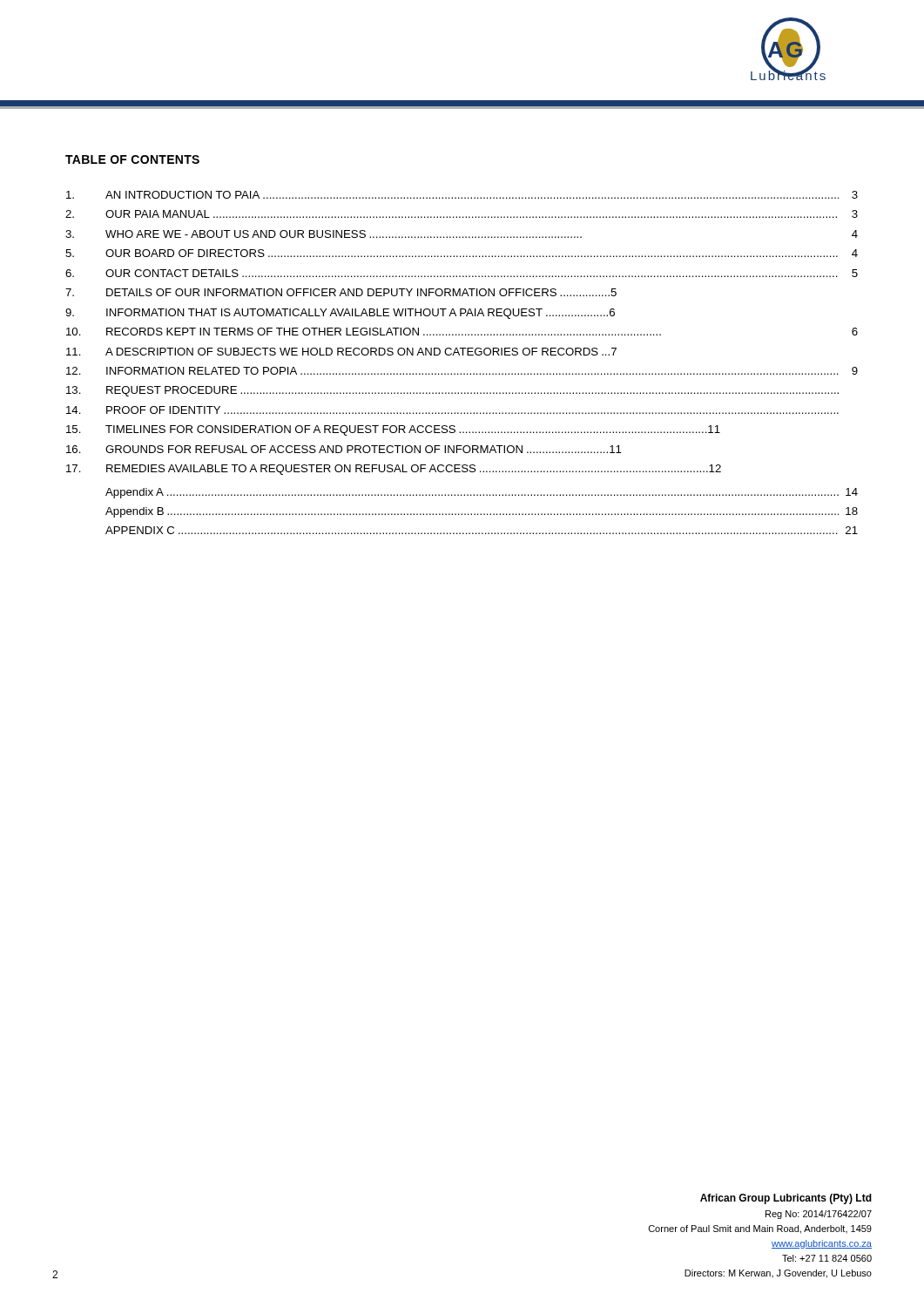Find the list item that says "6. OUR CONTACT"
The width and height of the screenshot is (924, 1307).
click(462, 274)
